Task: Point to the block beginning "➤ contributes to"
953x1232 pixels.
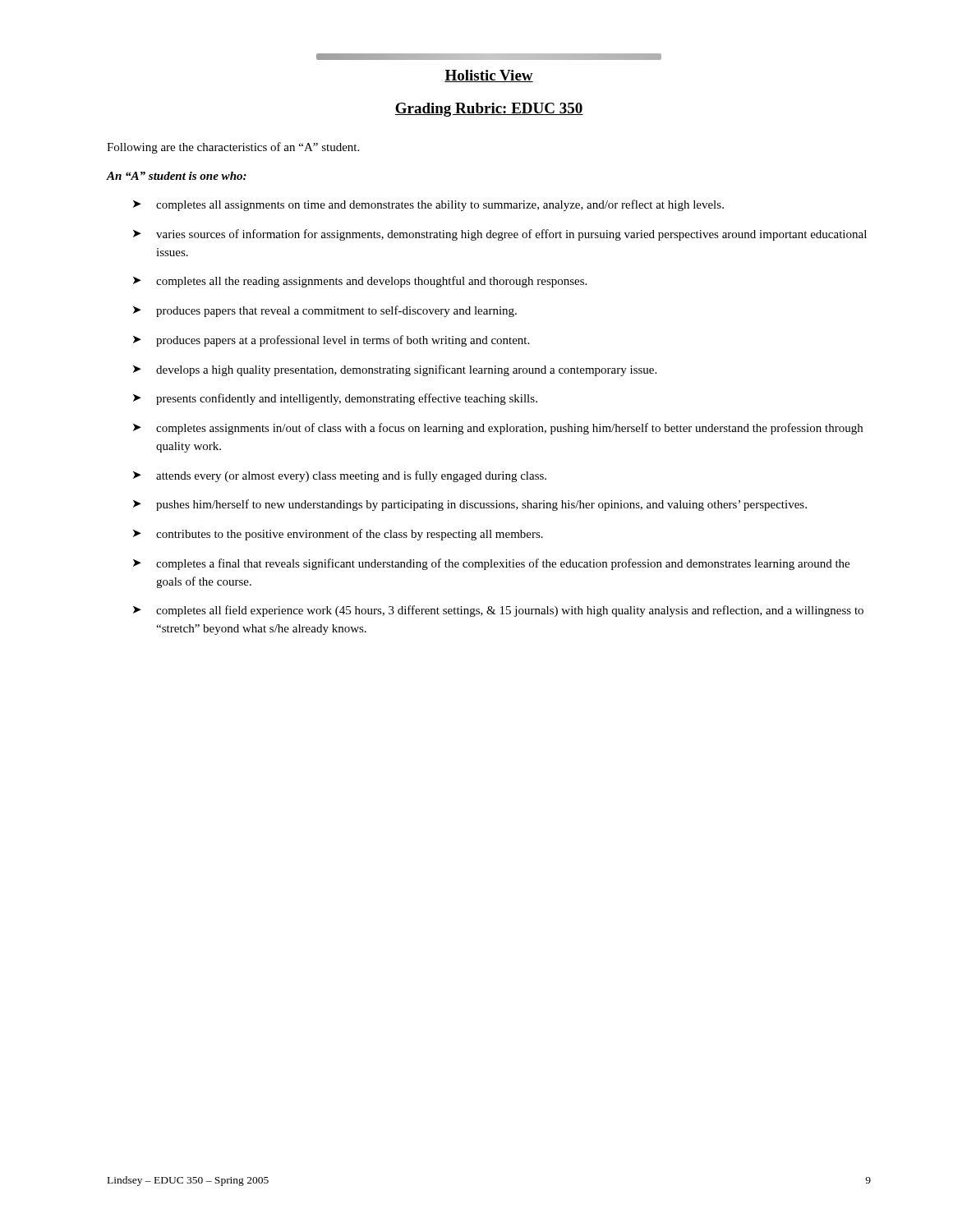Action: point(337,535)
